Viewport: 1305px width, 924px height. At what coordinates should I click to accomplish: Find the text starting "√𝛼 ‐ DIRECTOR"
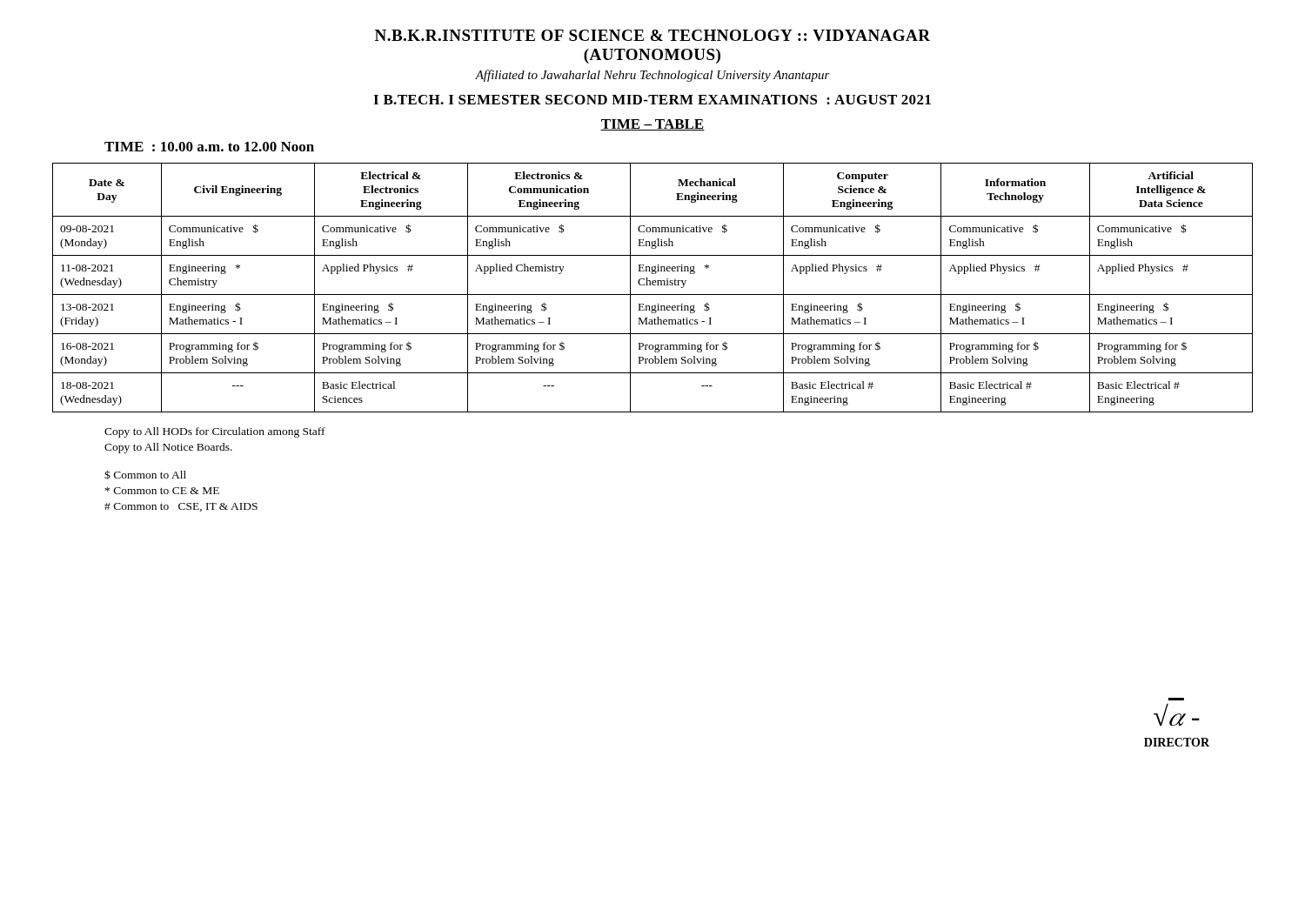pos(1177,725)
